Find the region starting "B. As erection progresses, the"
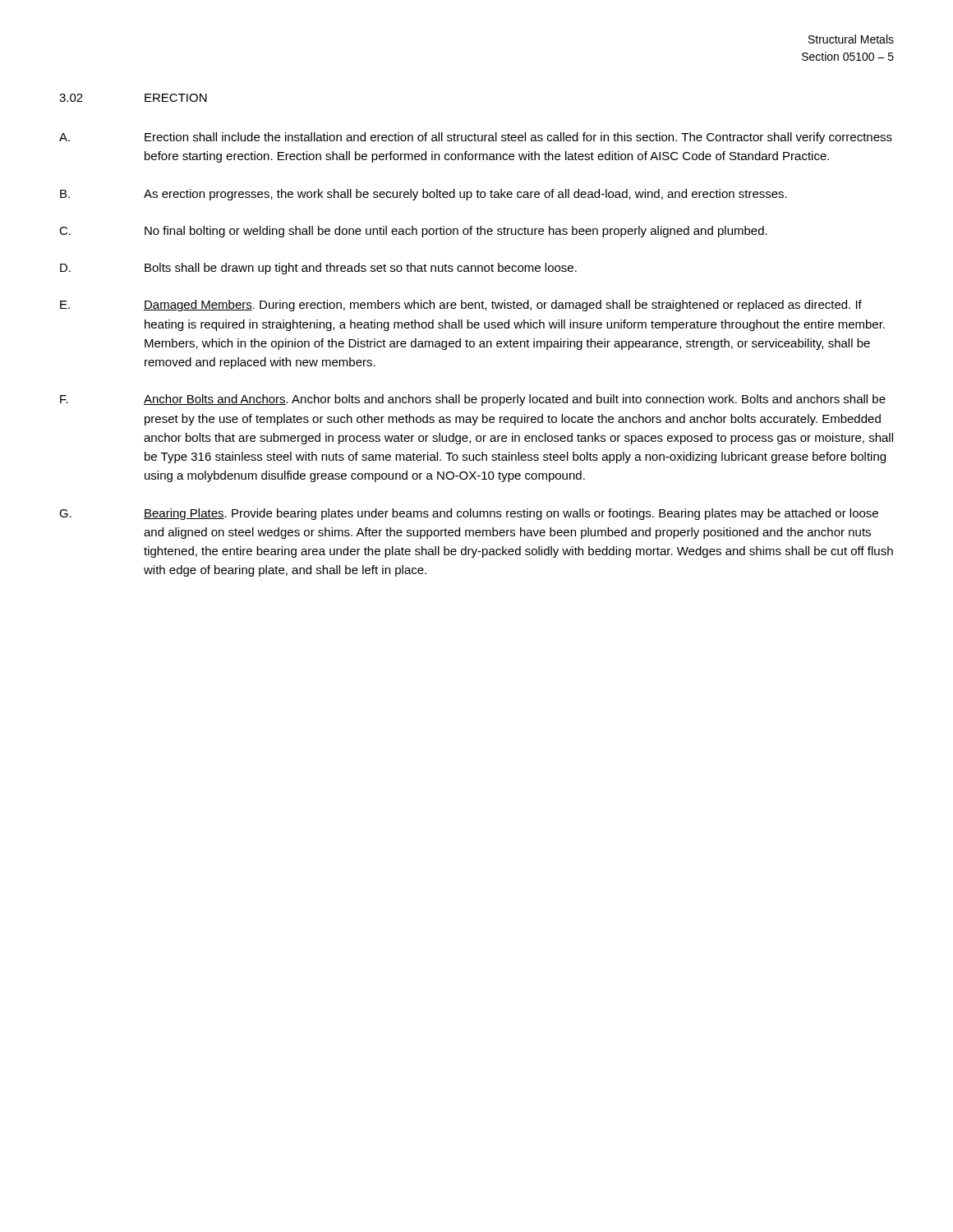Viewport: 953px width, 1232px height. coord(476,193)
